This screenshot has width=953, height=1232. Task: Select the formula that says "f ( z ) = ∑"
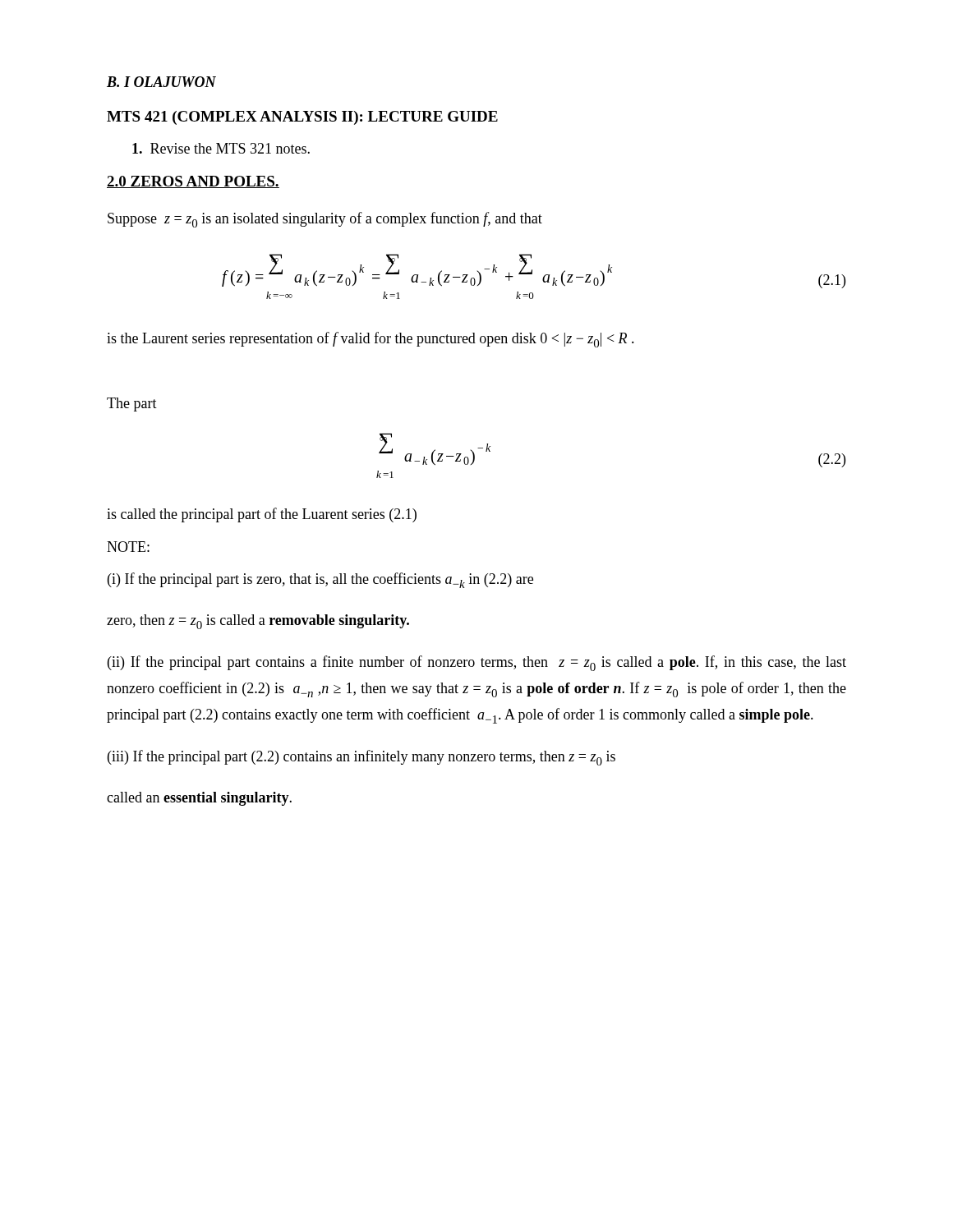[x=534, y=280]
